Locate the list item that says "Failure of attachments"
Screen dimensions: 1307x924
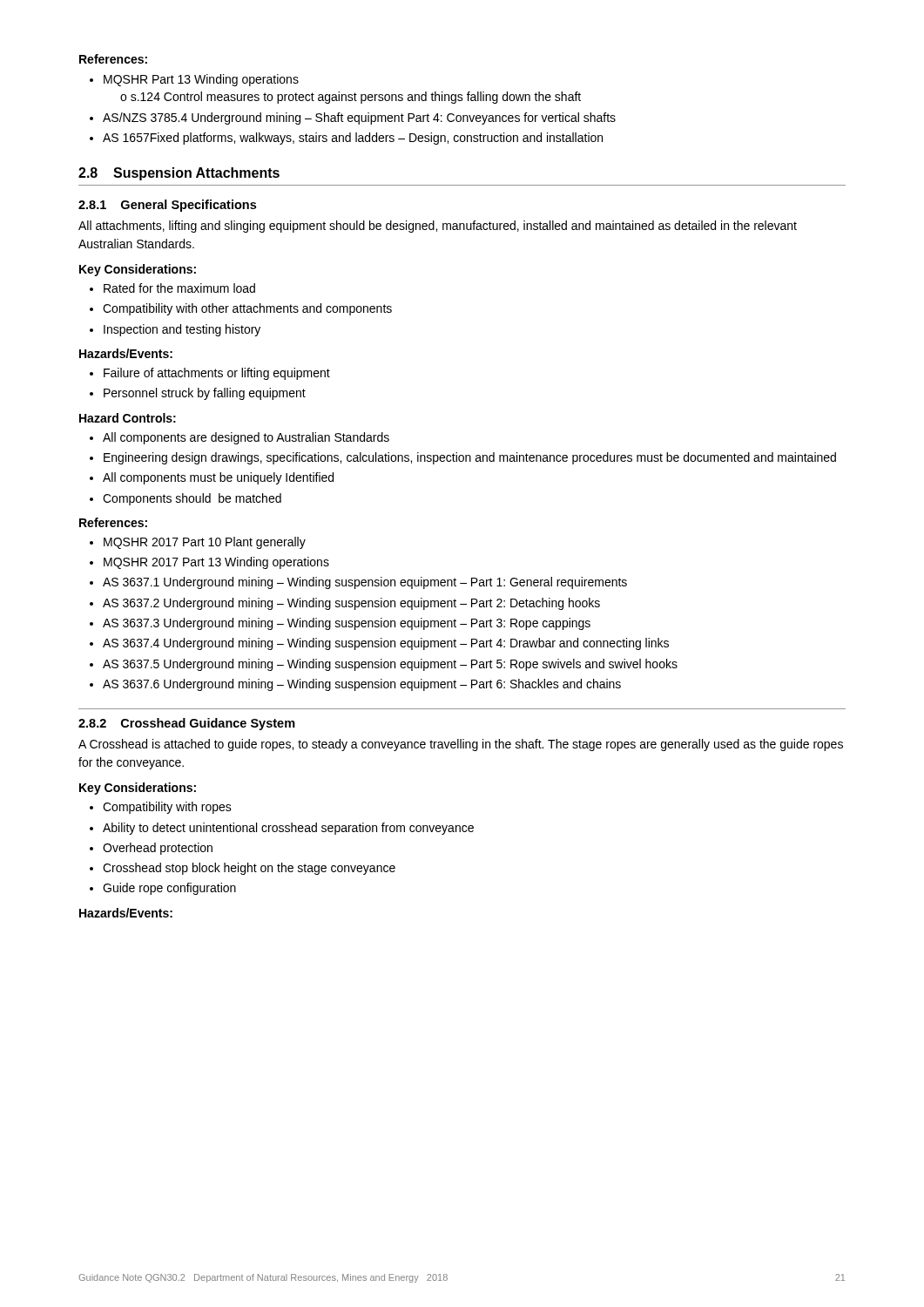[x=216, y=373]
